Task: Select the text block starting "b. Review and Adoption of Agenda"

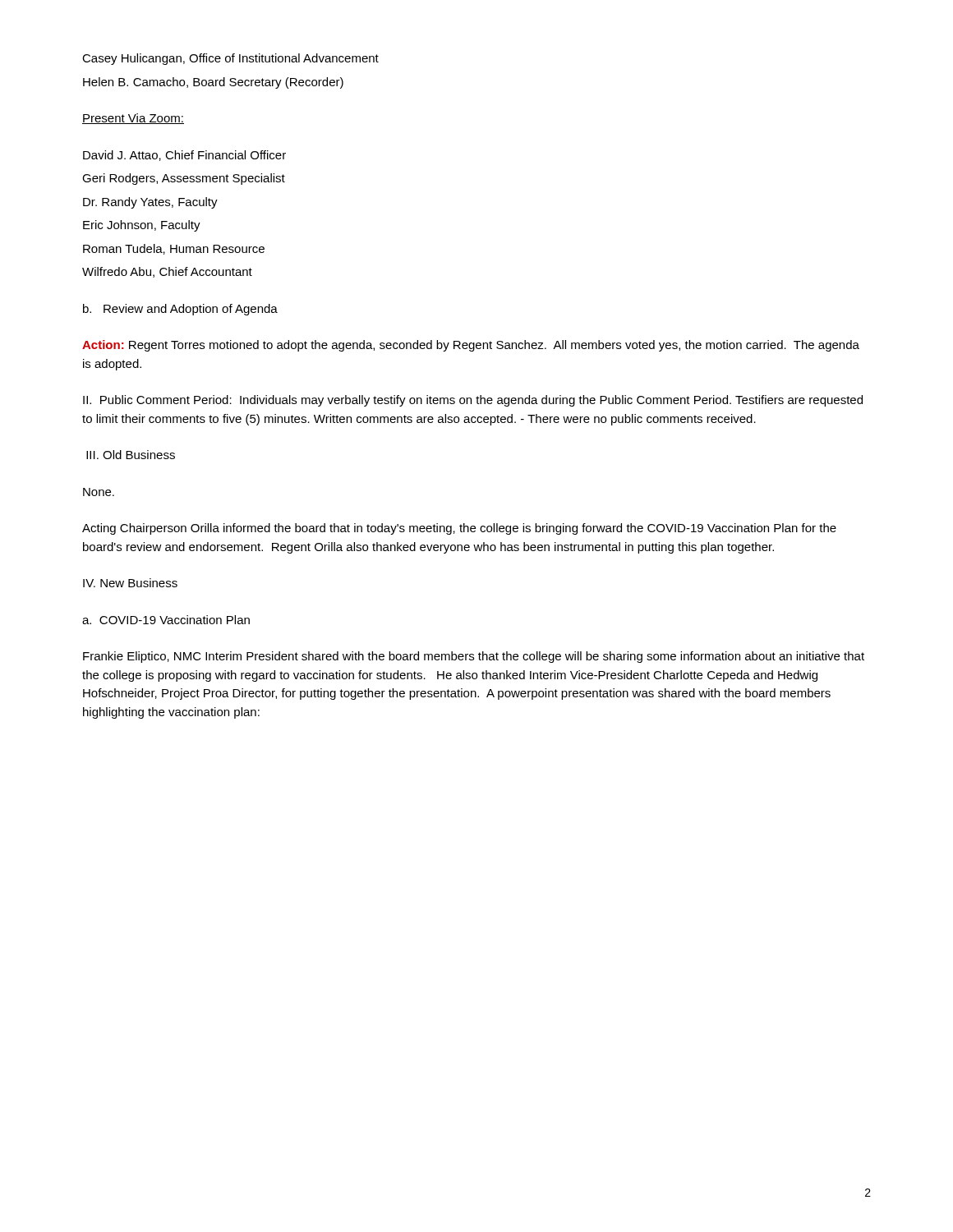Action: pyautogui.click(x=180, y=310)
